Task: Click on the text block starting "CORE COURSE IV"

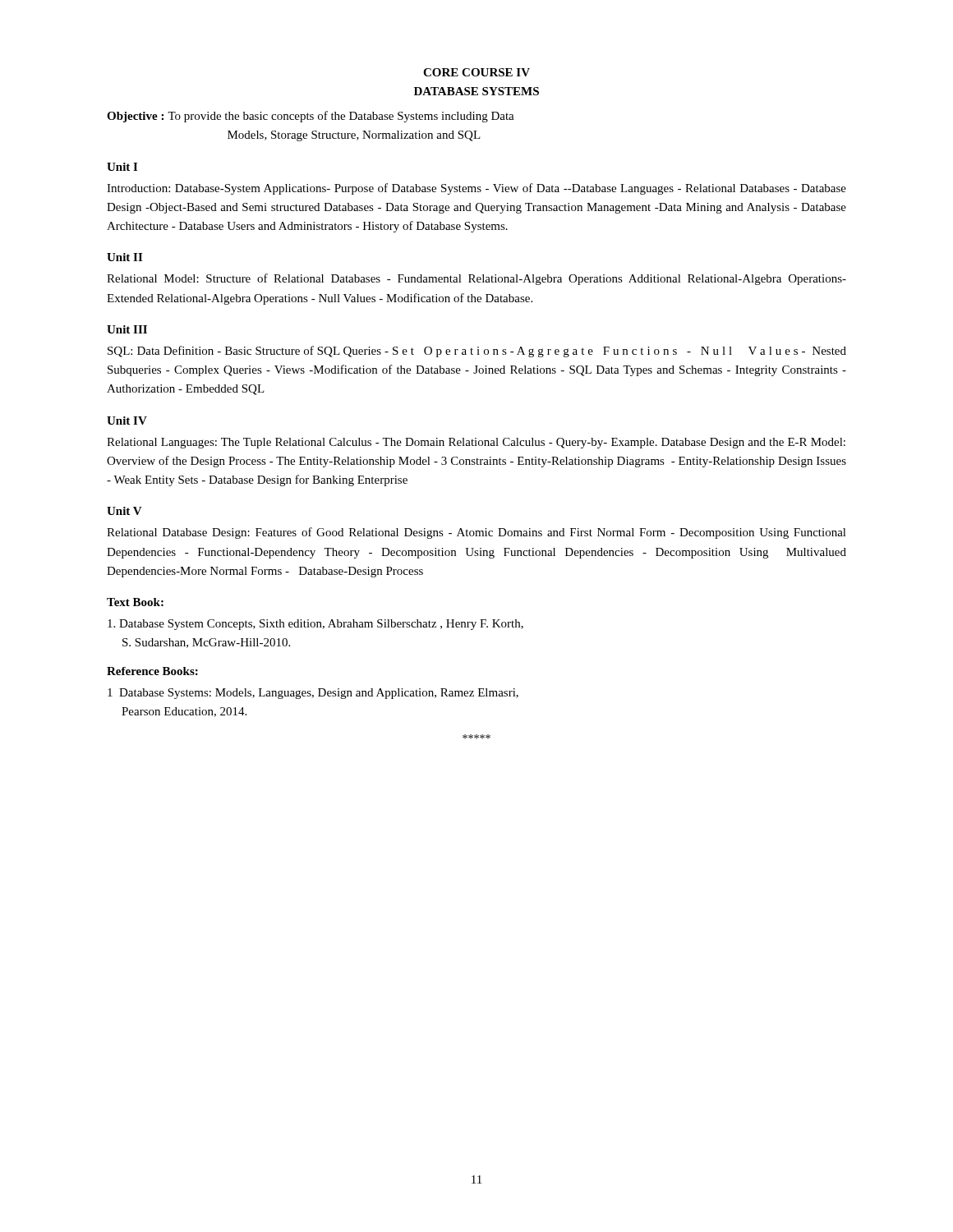Action: click(476, 72)
